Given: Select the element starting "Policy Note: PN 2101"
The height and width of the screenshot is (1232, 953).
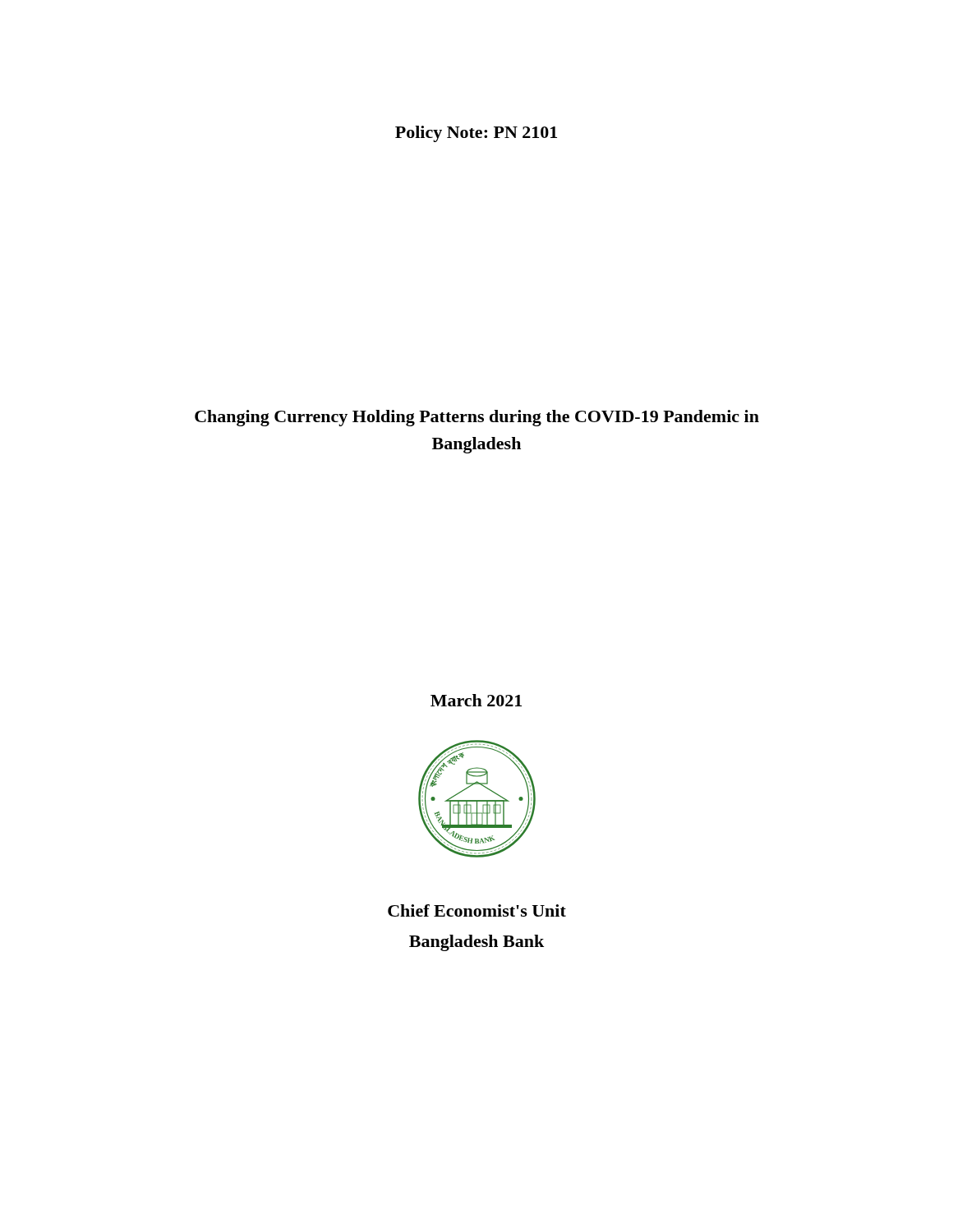Looking at the screenshot, I should tap(476, 132).
